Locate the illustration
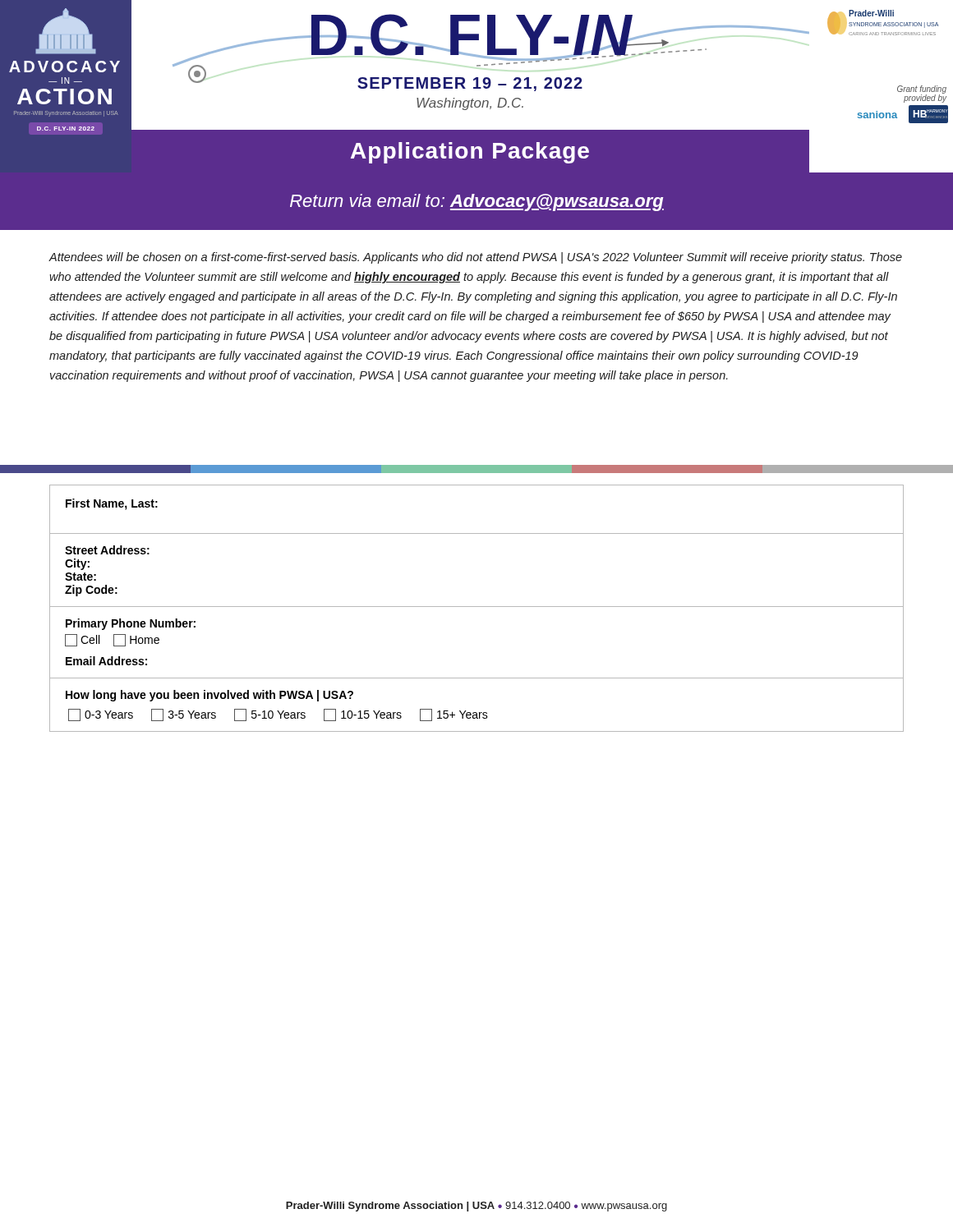This screenshot has height=1232, width=953. click(x=476, y=86)
